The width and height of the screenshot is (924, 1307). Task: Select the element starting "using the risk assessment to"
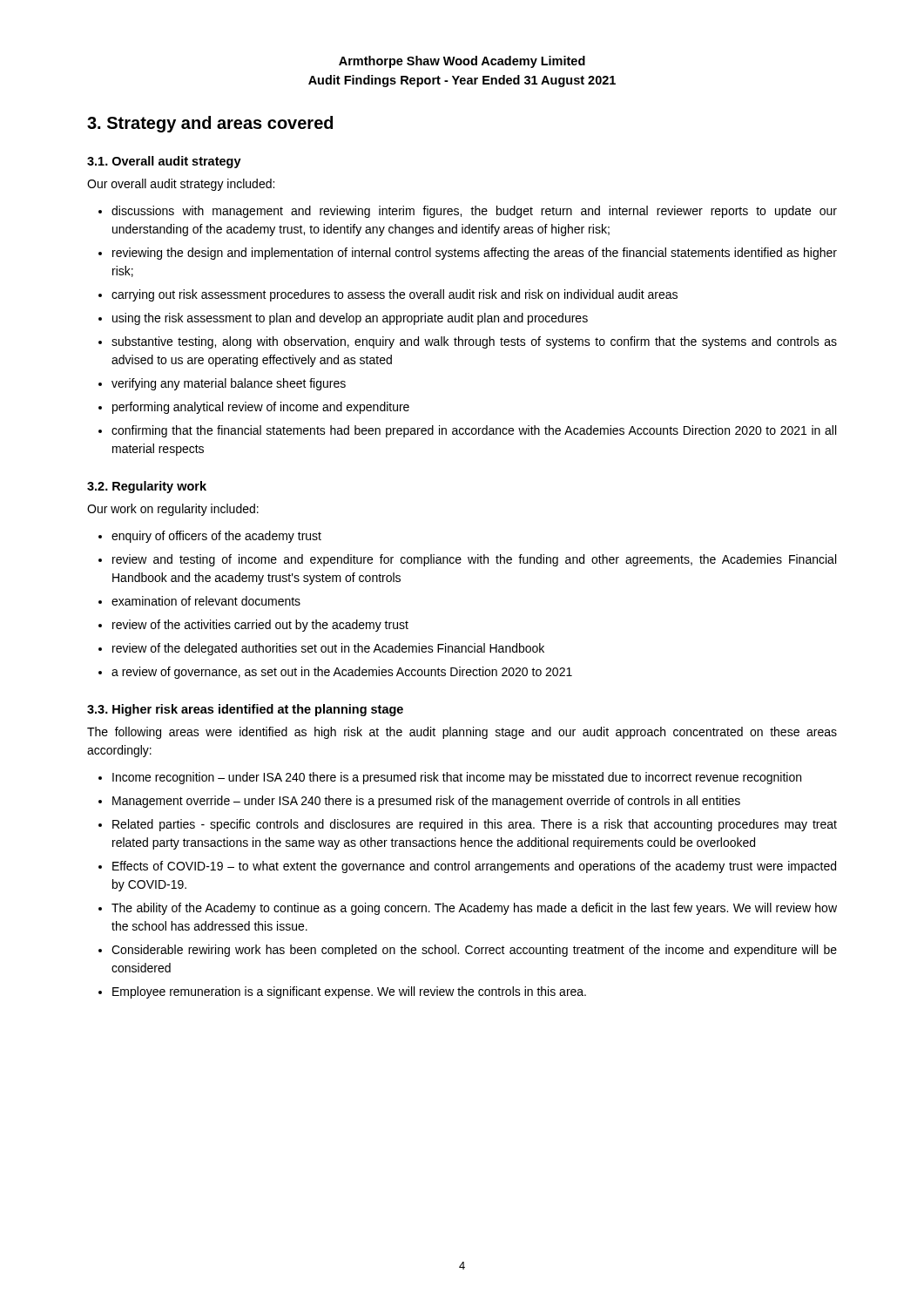tap(350, 318)
